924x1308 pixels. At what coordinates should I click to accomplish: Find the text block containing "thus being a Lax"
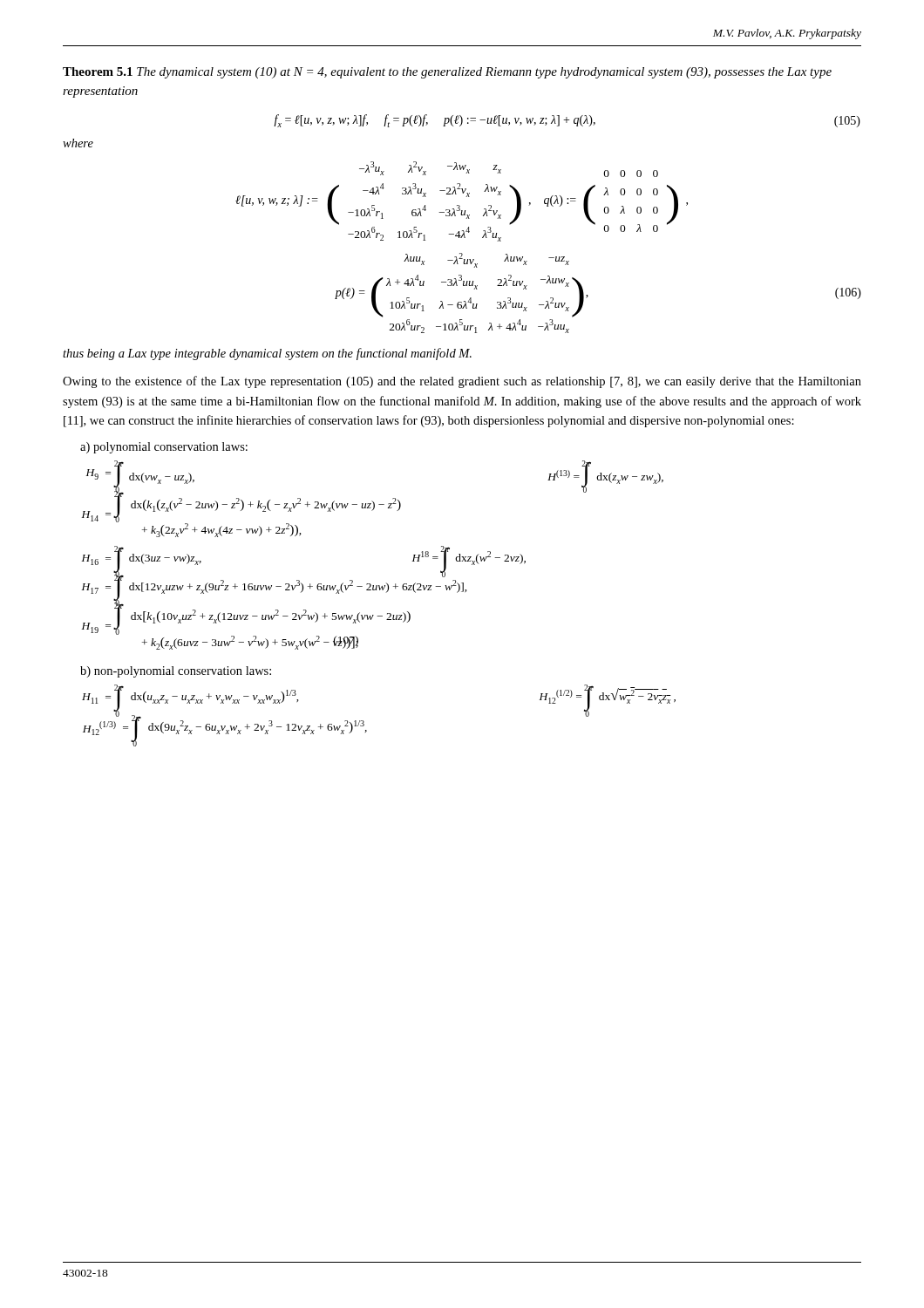[268, 353]
